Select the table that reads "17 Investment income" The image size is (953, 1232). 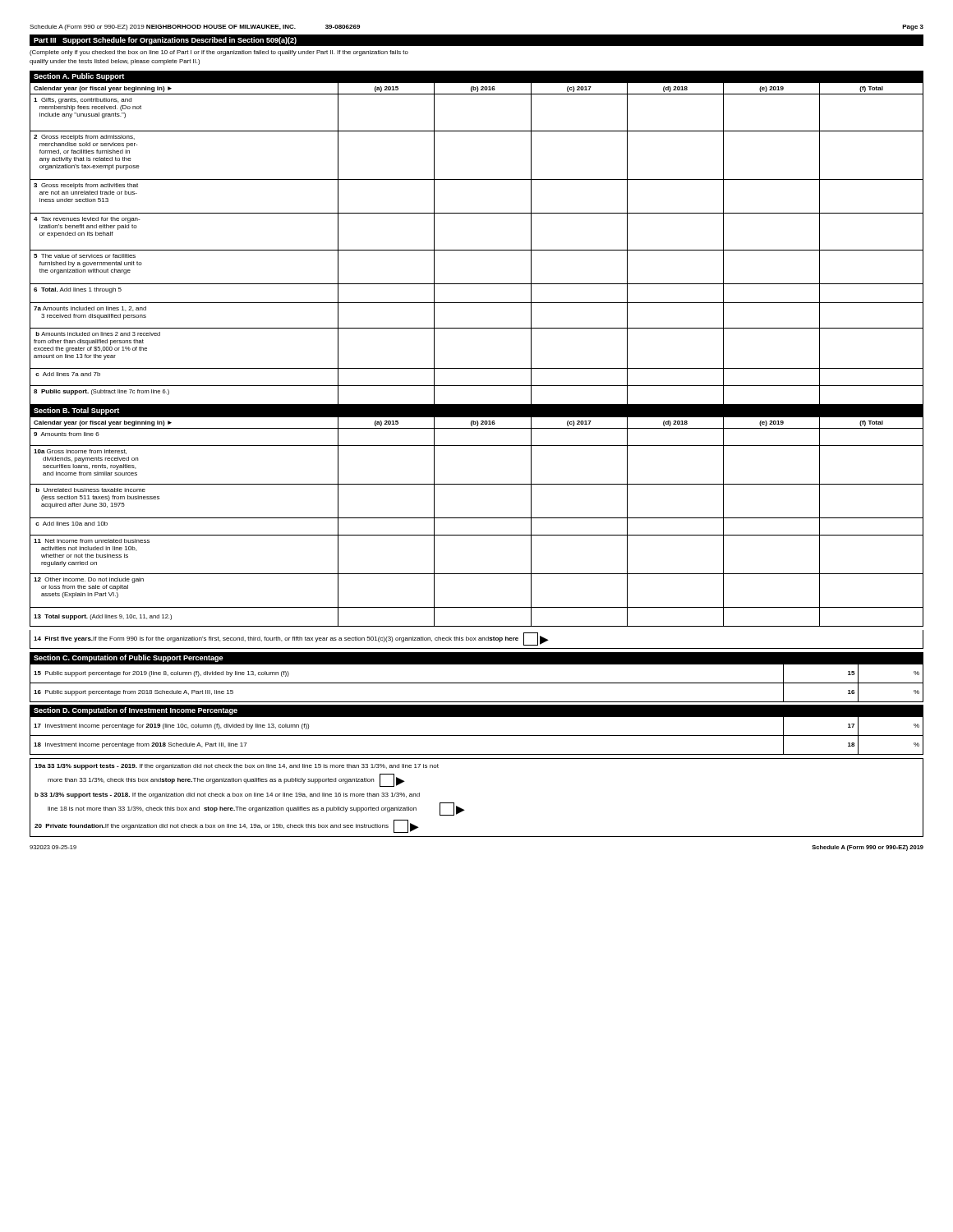click(476, 735)
